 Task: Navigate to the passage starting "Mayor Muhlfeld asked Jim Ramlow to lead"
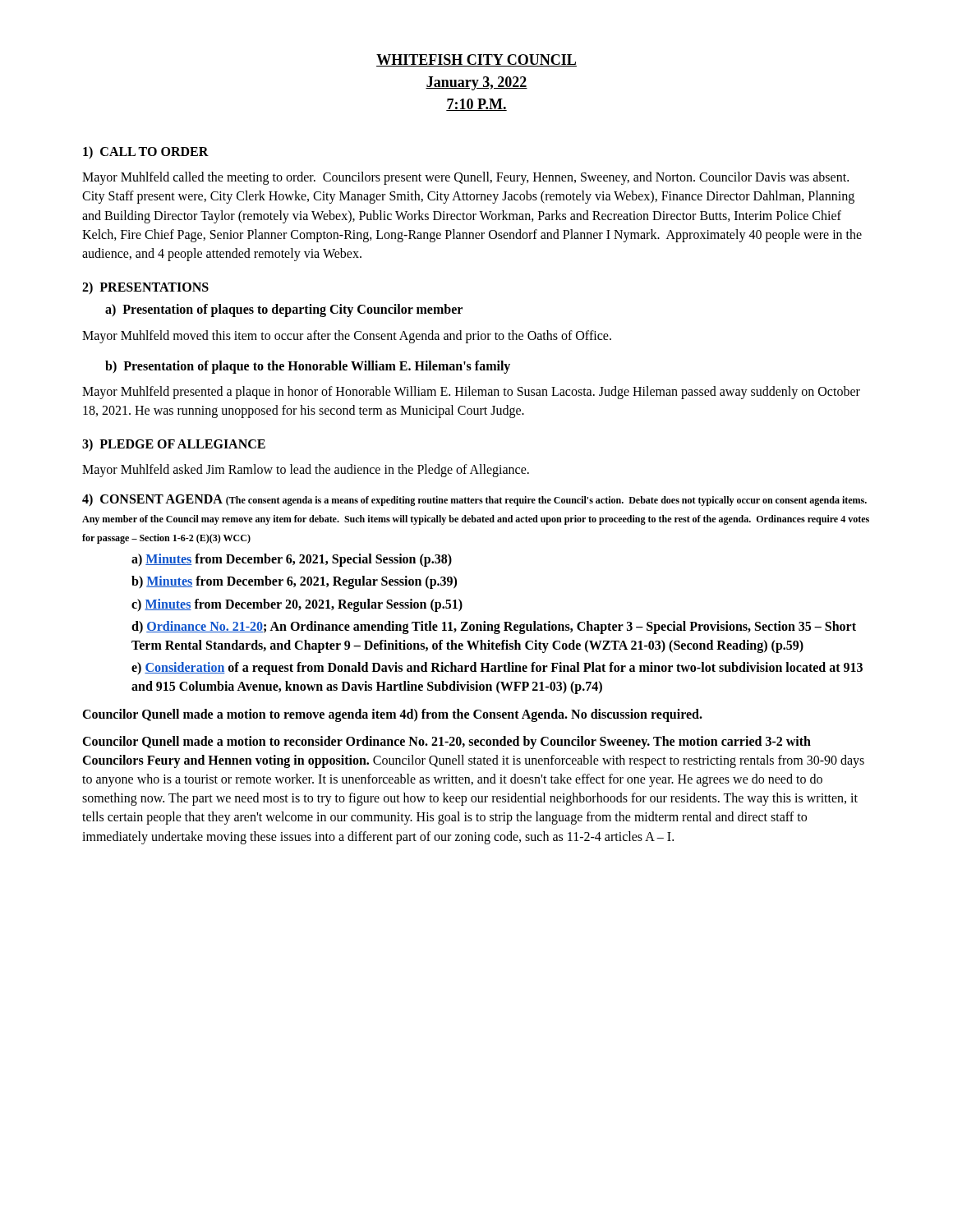coord(476,470)
